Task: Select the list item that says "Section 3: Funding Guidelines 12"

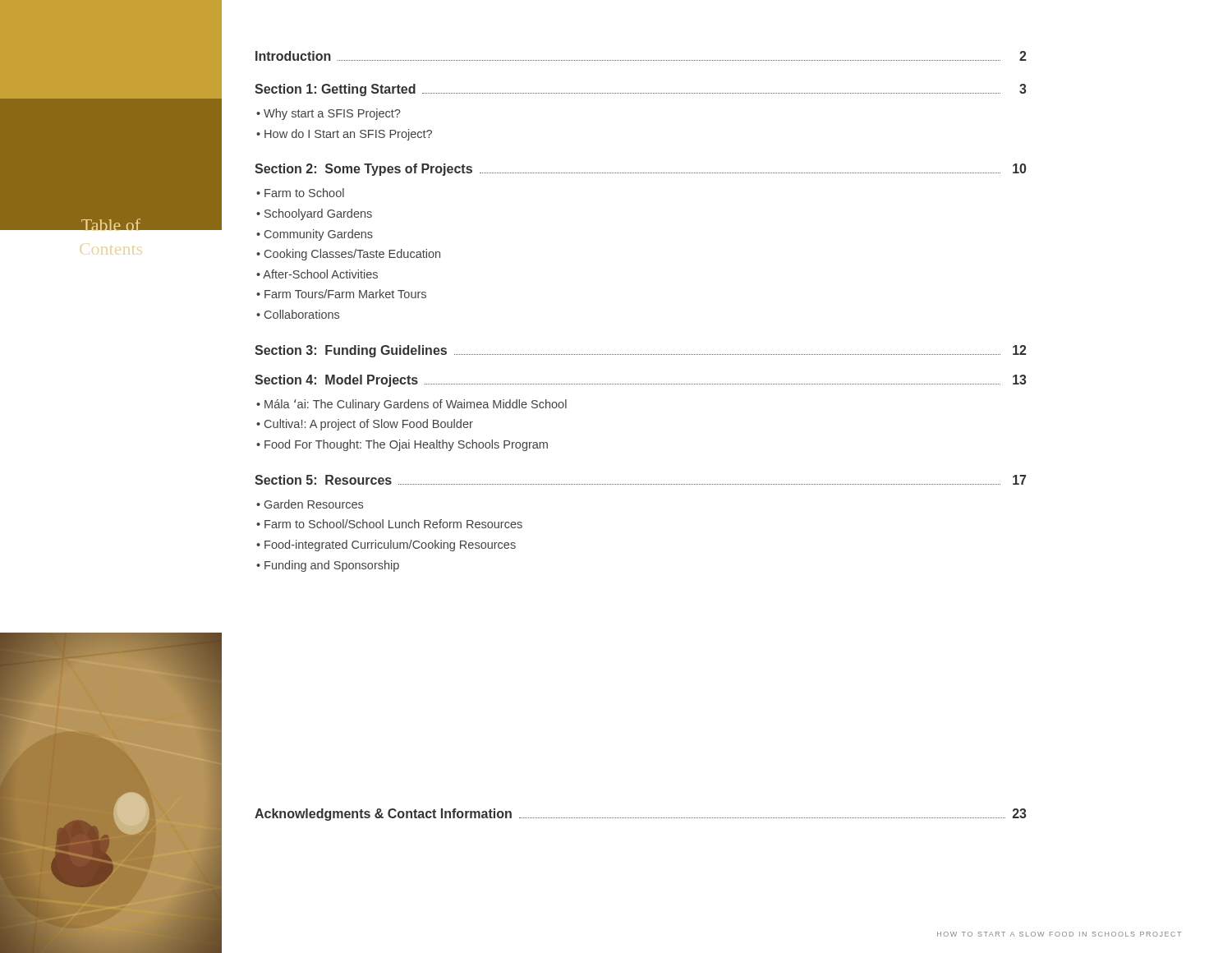Action: tap(641, 351)
